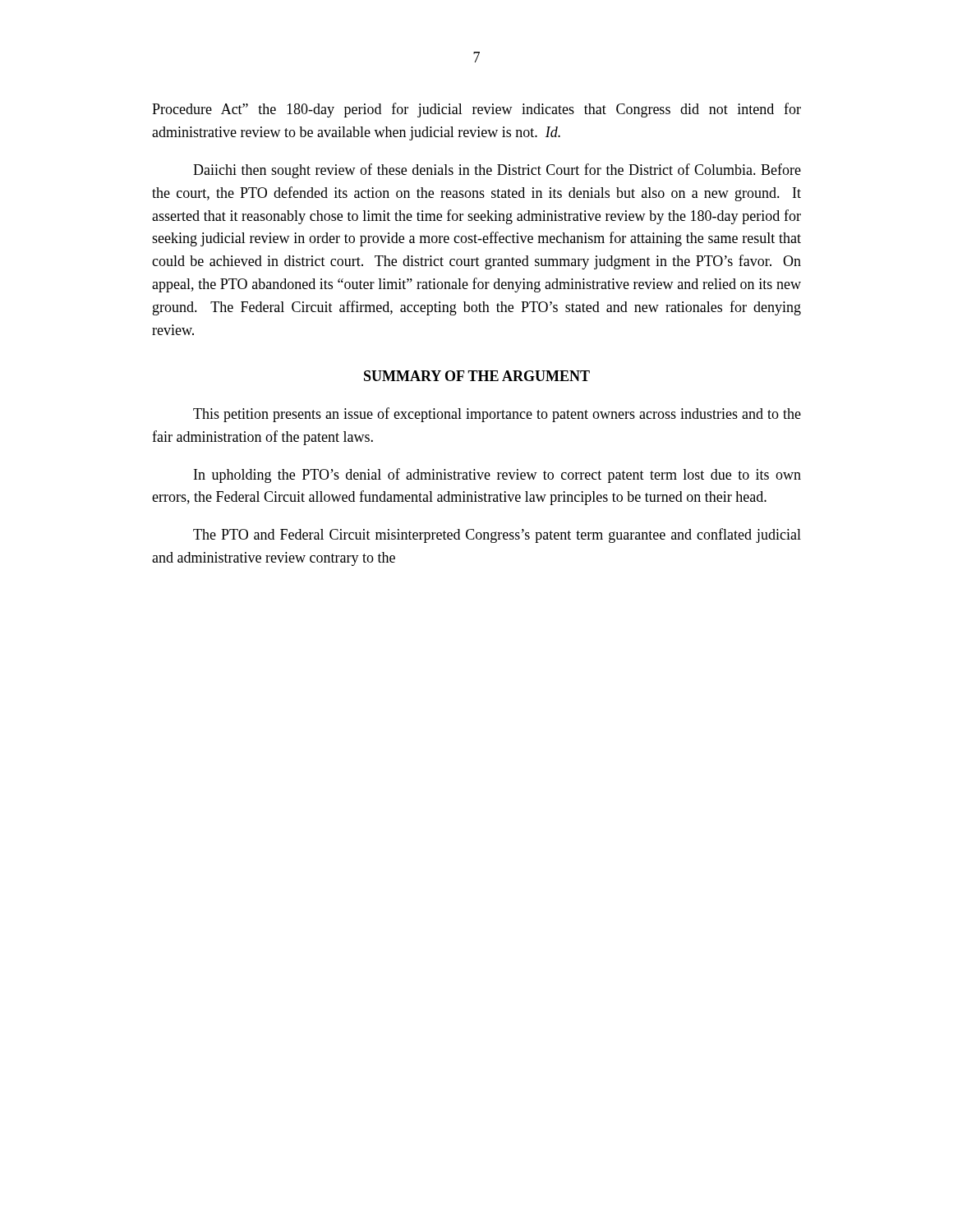Select the text block with the text "The PTO and"
The width and height of the screenshot is (953, 1232).
pos(476,546)
